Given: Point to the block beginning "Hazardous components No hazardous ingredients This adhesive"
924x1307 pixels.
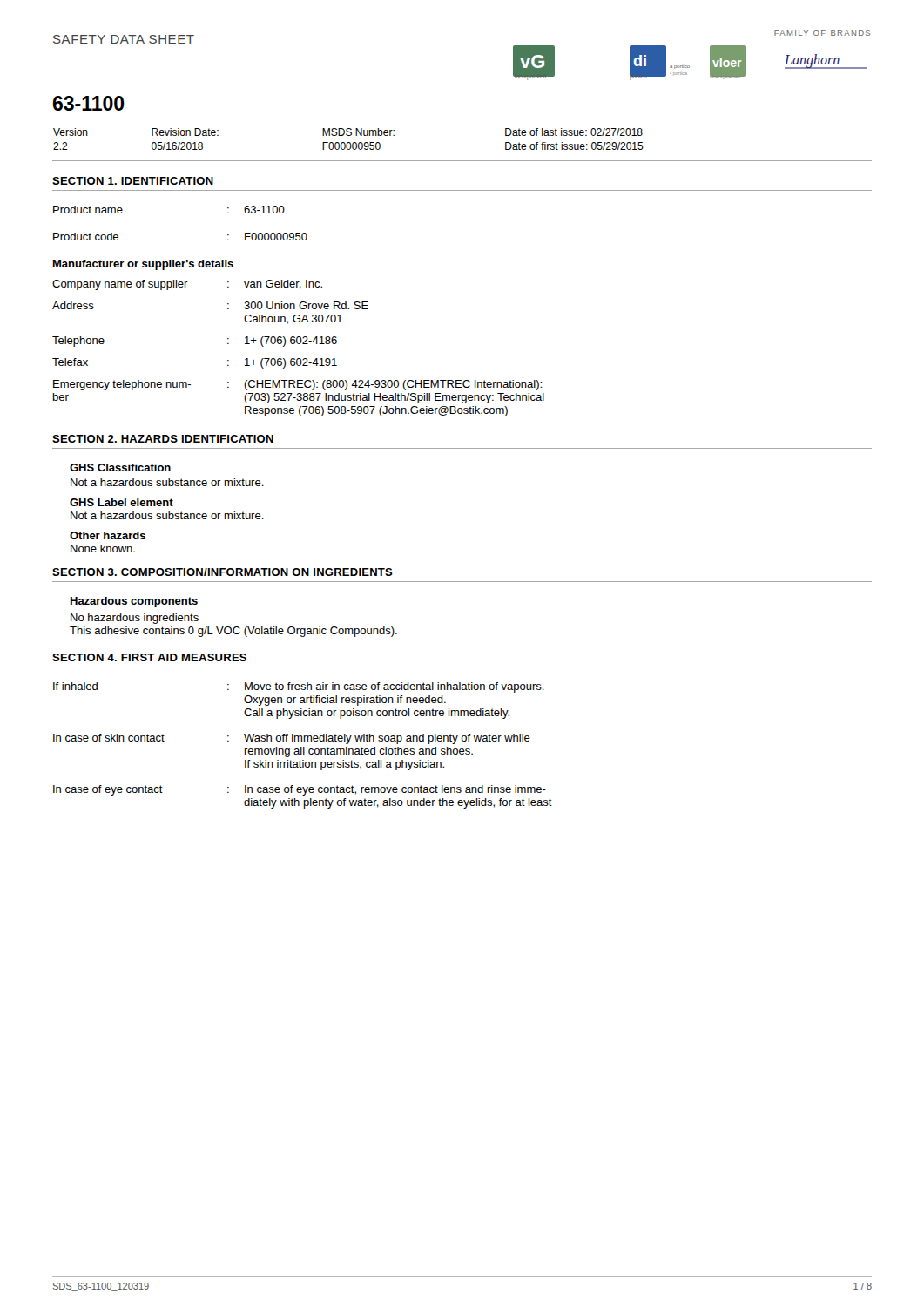Looking at the screenshot, I should point(134,602).
